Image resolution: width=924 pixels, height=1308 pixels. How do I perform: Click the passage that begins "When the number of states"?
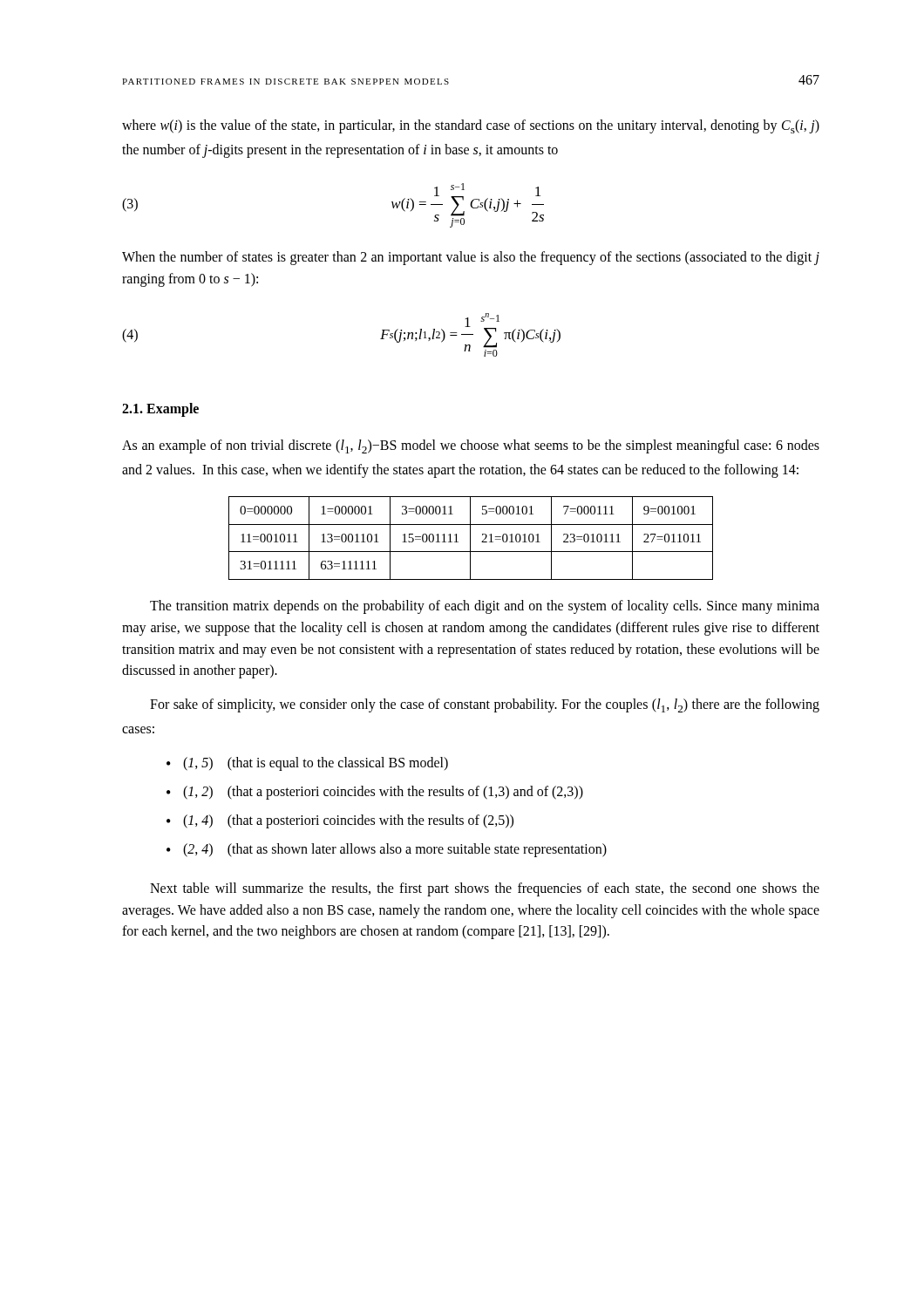pyautogui.click(x=471, y=268)
